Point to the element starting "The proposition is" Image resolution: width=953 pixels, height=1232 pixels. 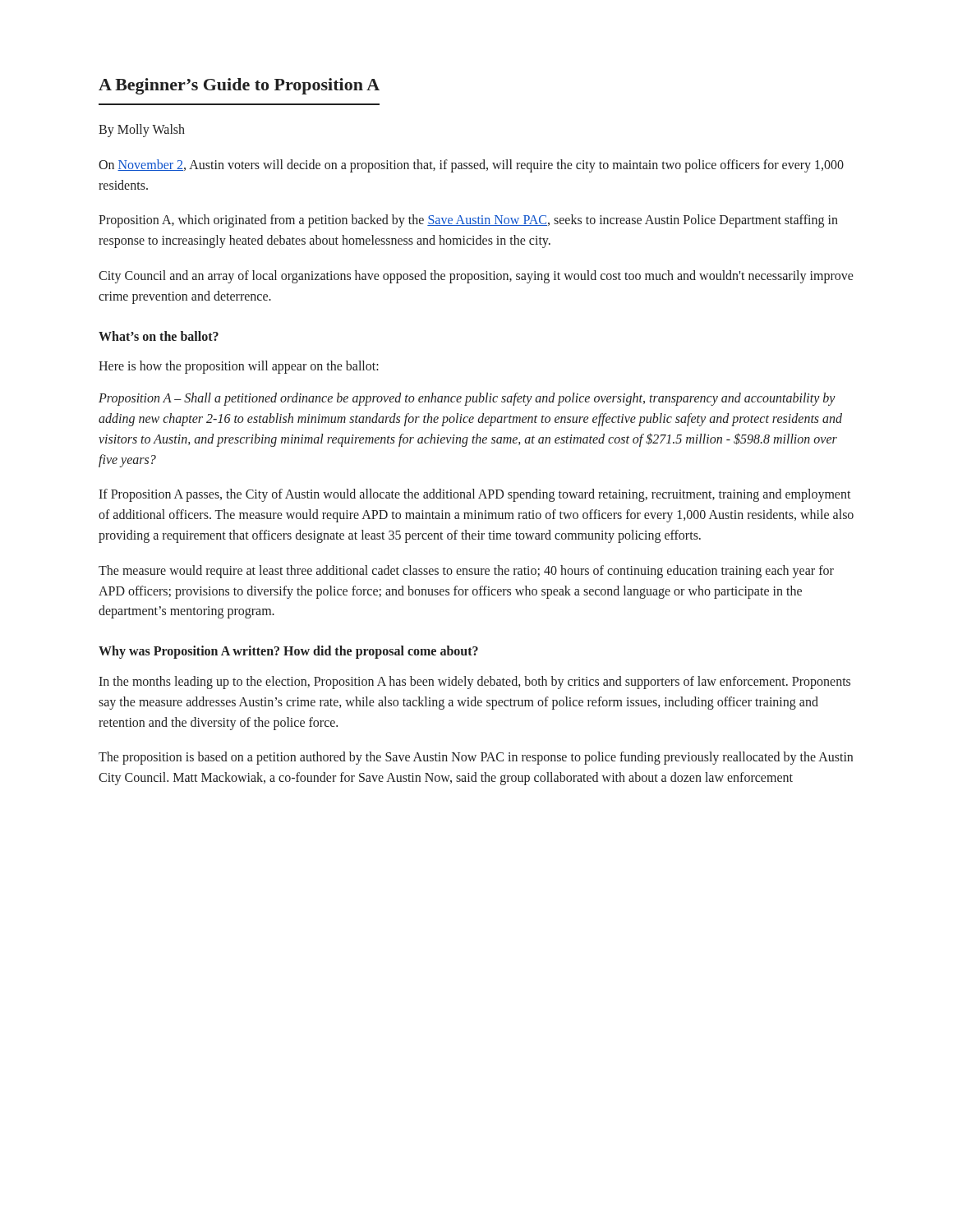(476, 768)
